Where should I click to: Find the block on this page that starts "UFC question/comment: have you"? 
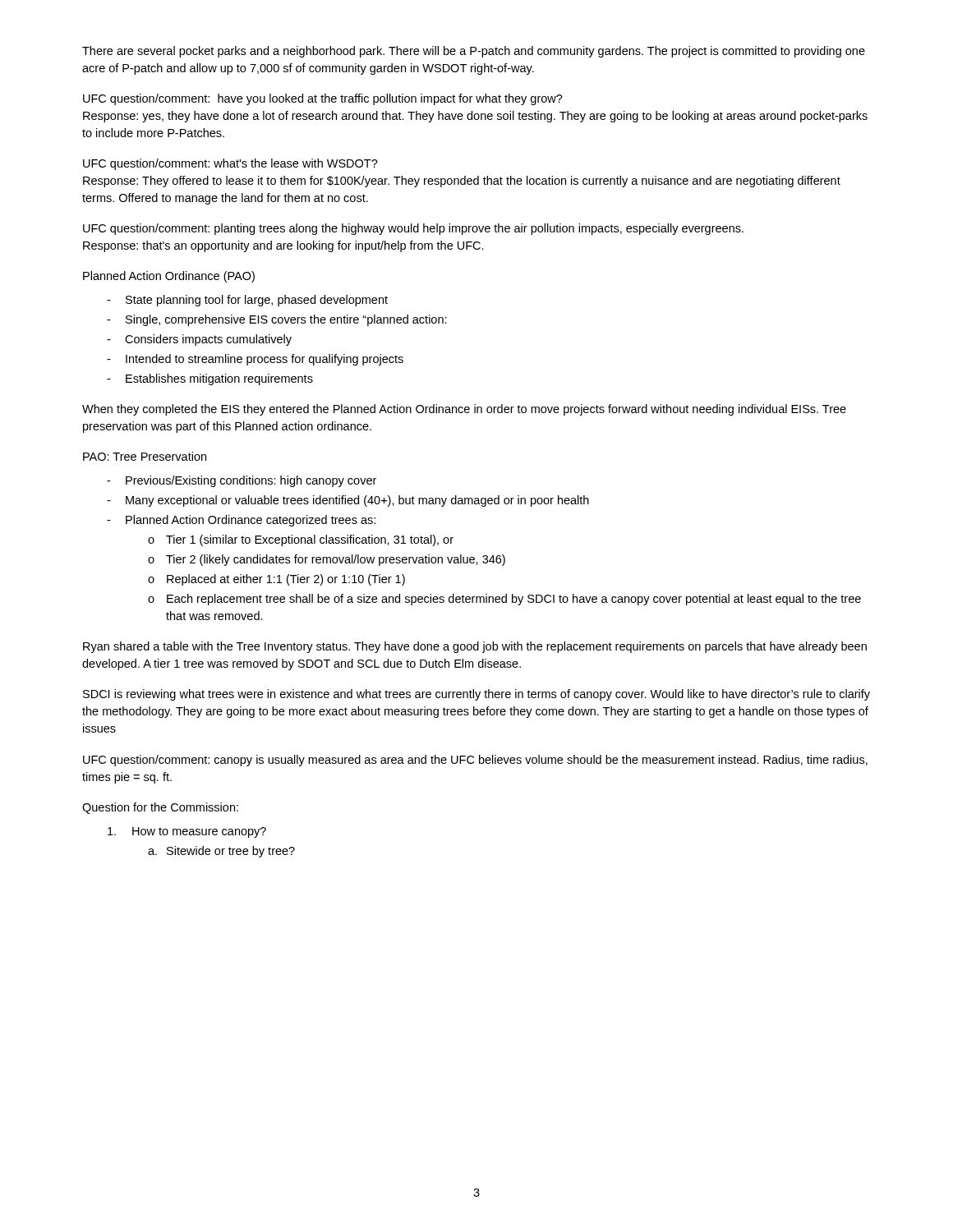(475, 116)
